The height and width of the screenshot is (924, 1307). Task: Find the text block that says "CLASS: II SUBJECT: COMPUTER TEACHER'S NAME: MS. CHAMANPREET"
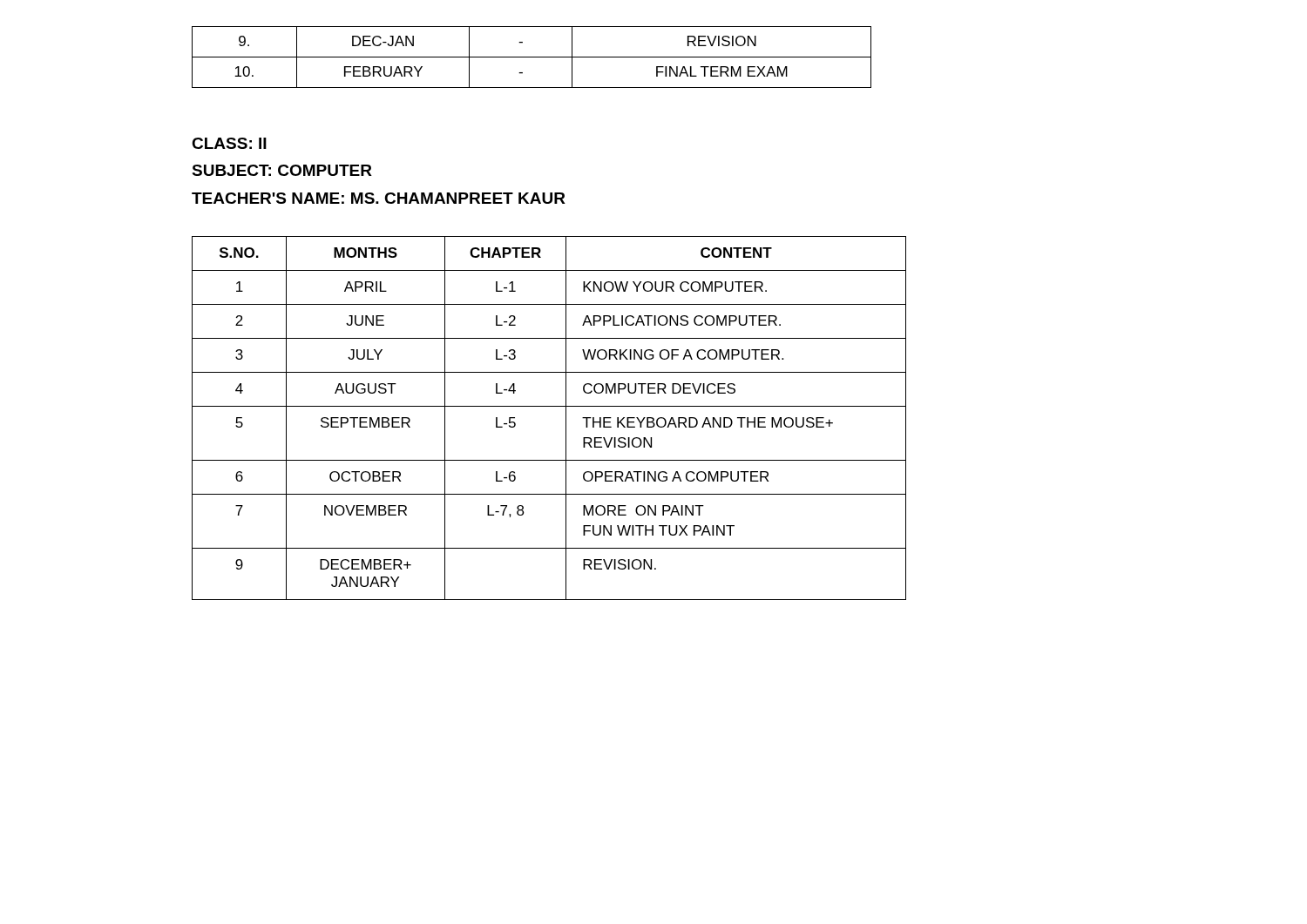coord(379,171)
